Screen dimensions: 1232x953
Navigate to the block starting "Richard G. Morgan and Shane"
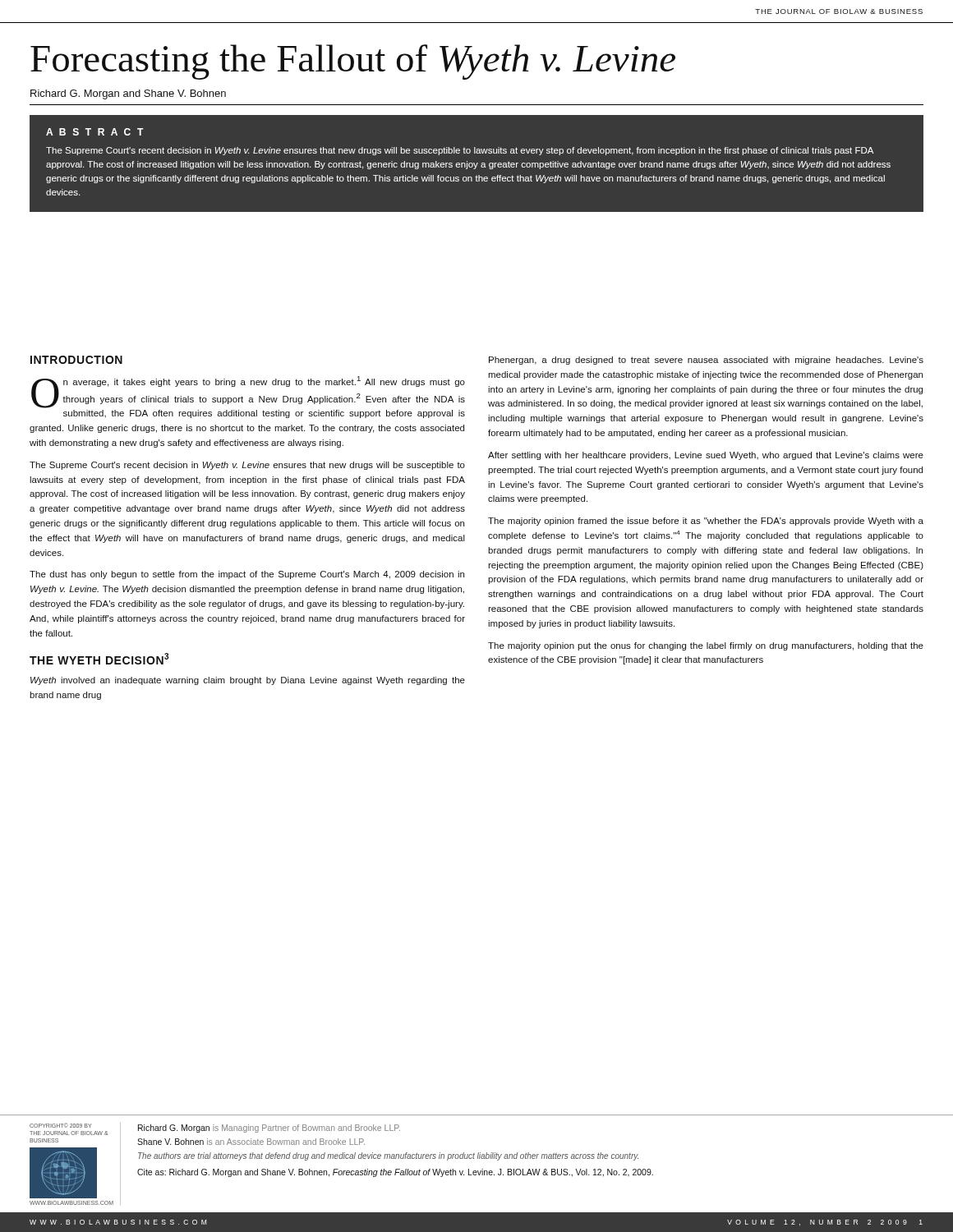point(128,93)
